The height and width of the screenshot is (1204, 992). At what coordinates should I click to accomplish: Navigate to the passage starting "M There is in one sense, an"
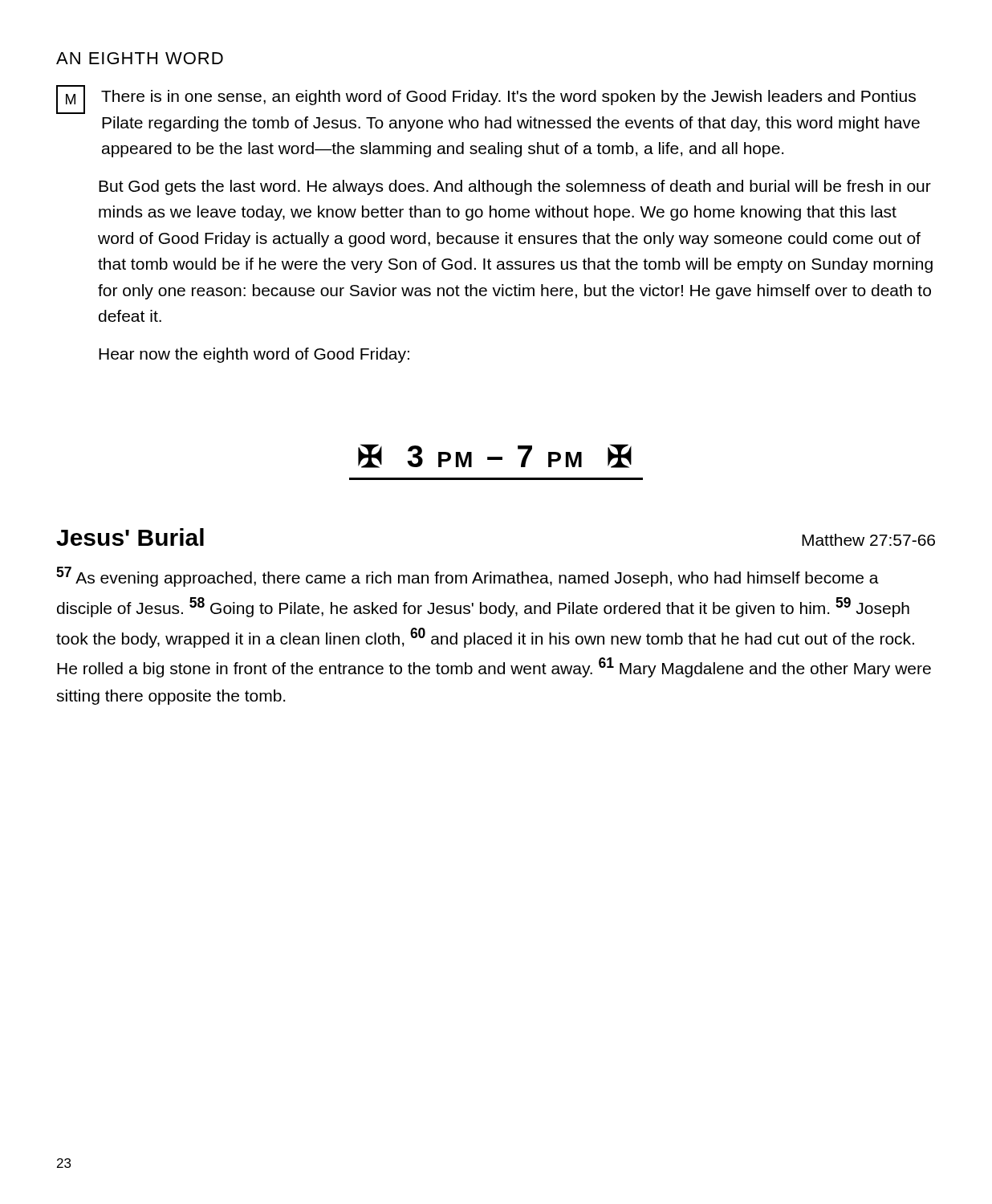click(x=496, y=225)
